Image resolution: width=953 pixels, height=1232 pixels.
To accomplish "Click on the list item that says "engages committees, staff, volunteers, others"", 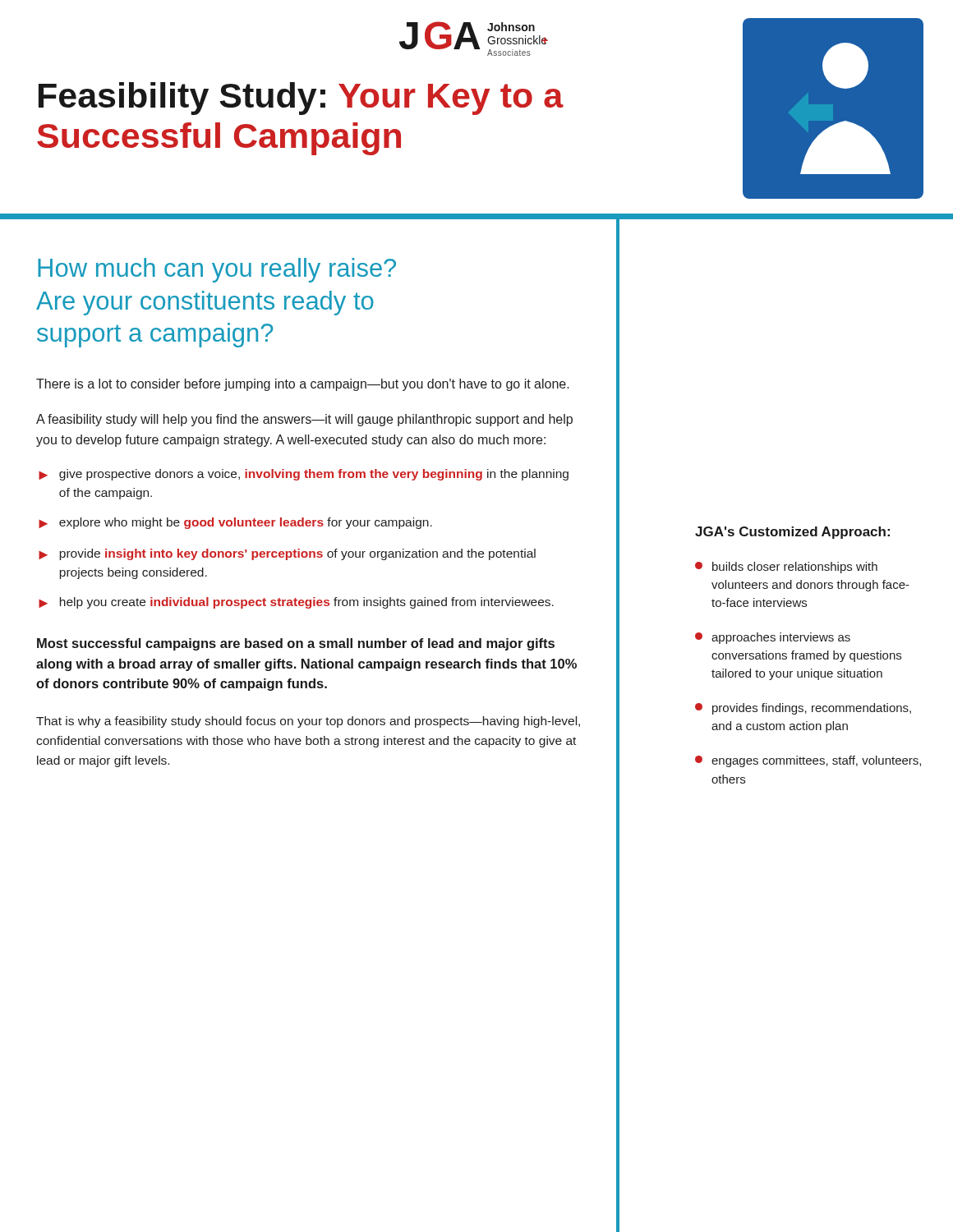I will 809,770.
